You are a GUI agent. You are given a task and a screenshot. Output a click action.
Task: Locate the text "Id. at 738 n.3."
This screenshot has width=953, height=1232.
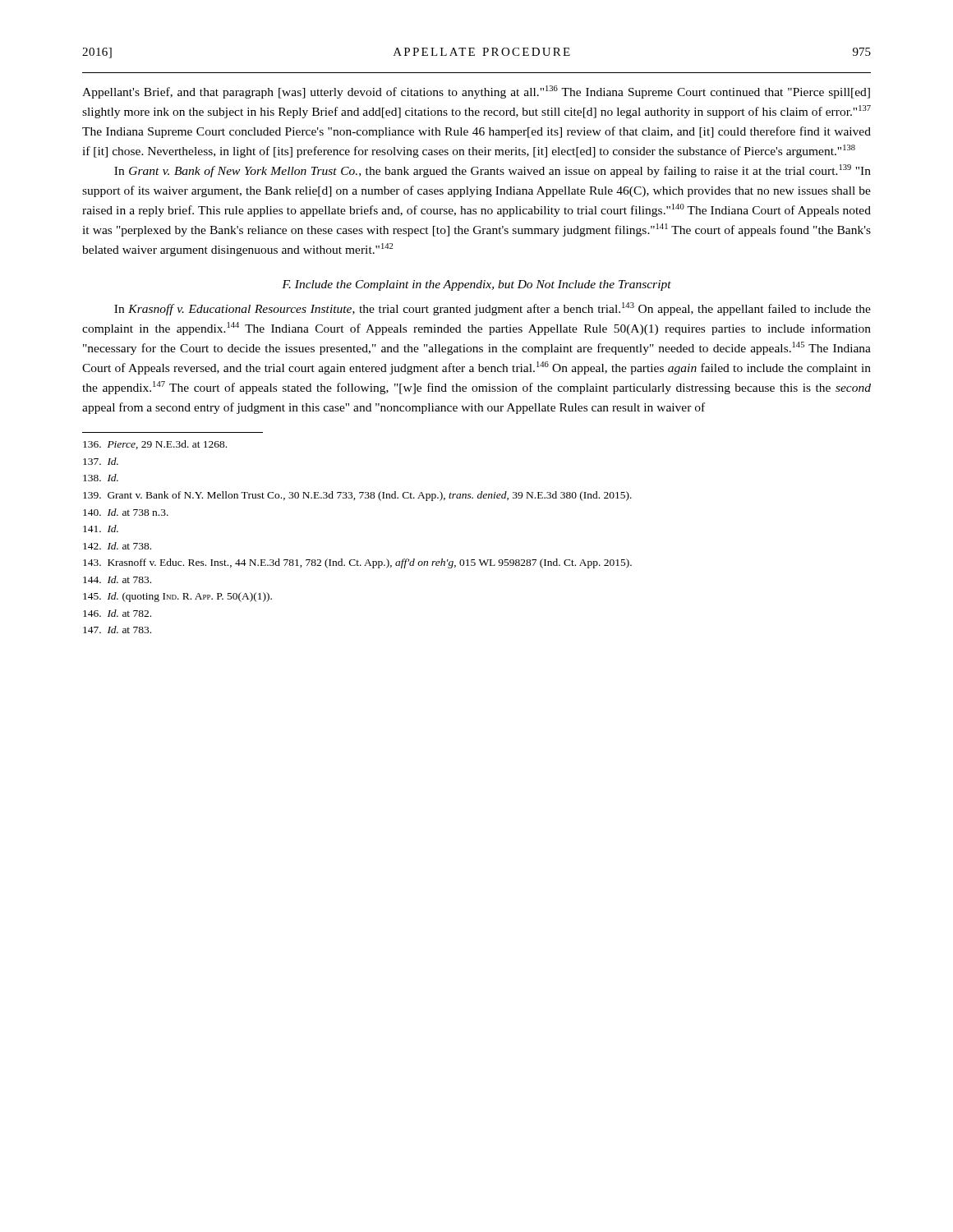pos(125,512)
